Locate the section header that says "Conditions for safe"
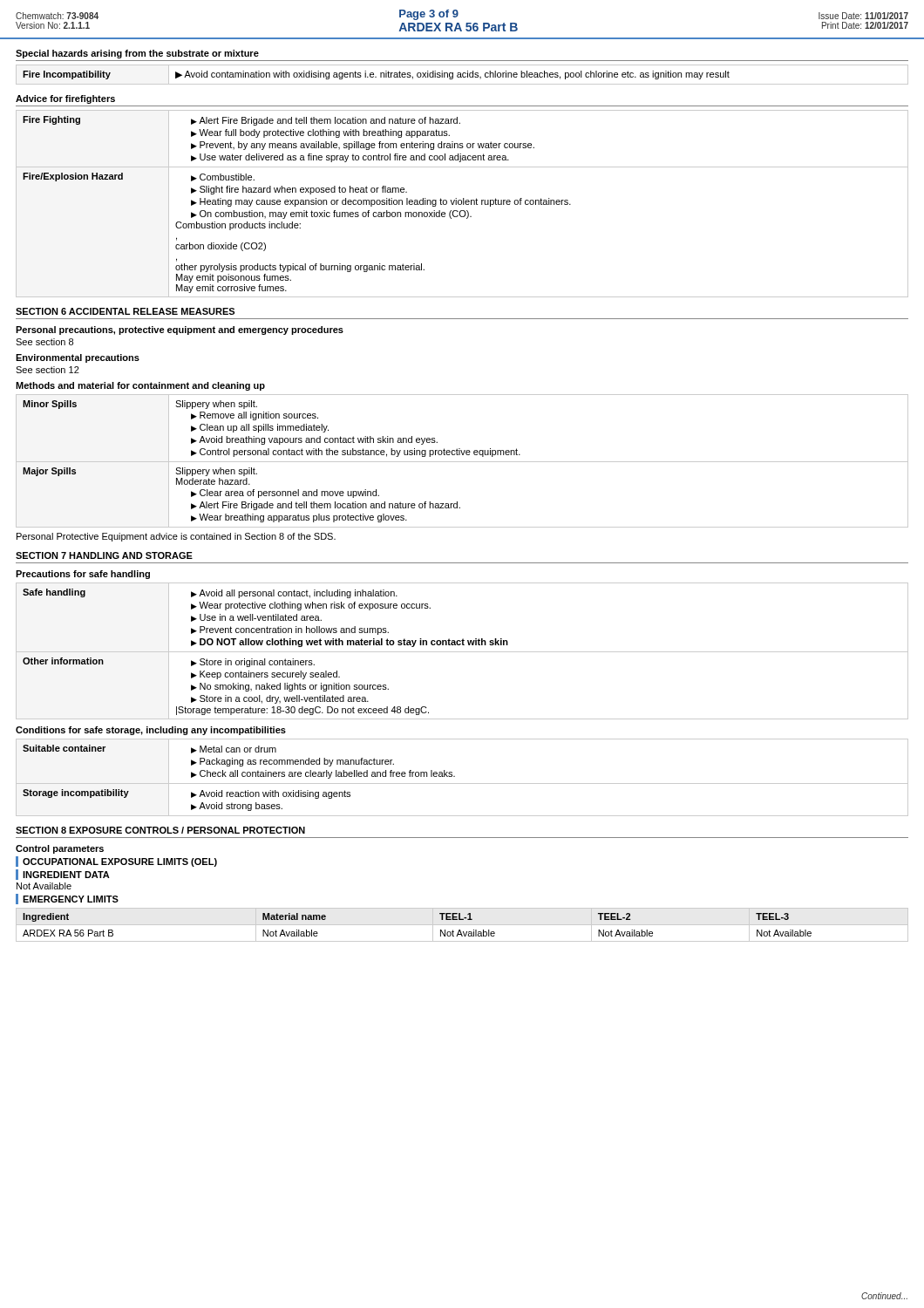The width and height of the screenshot is (924, 1308). 151,730
